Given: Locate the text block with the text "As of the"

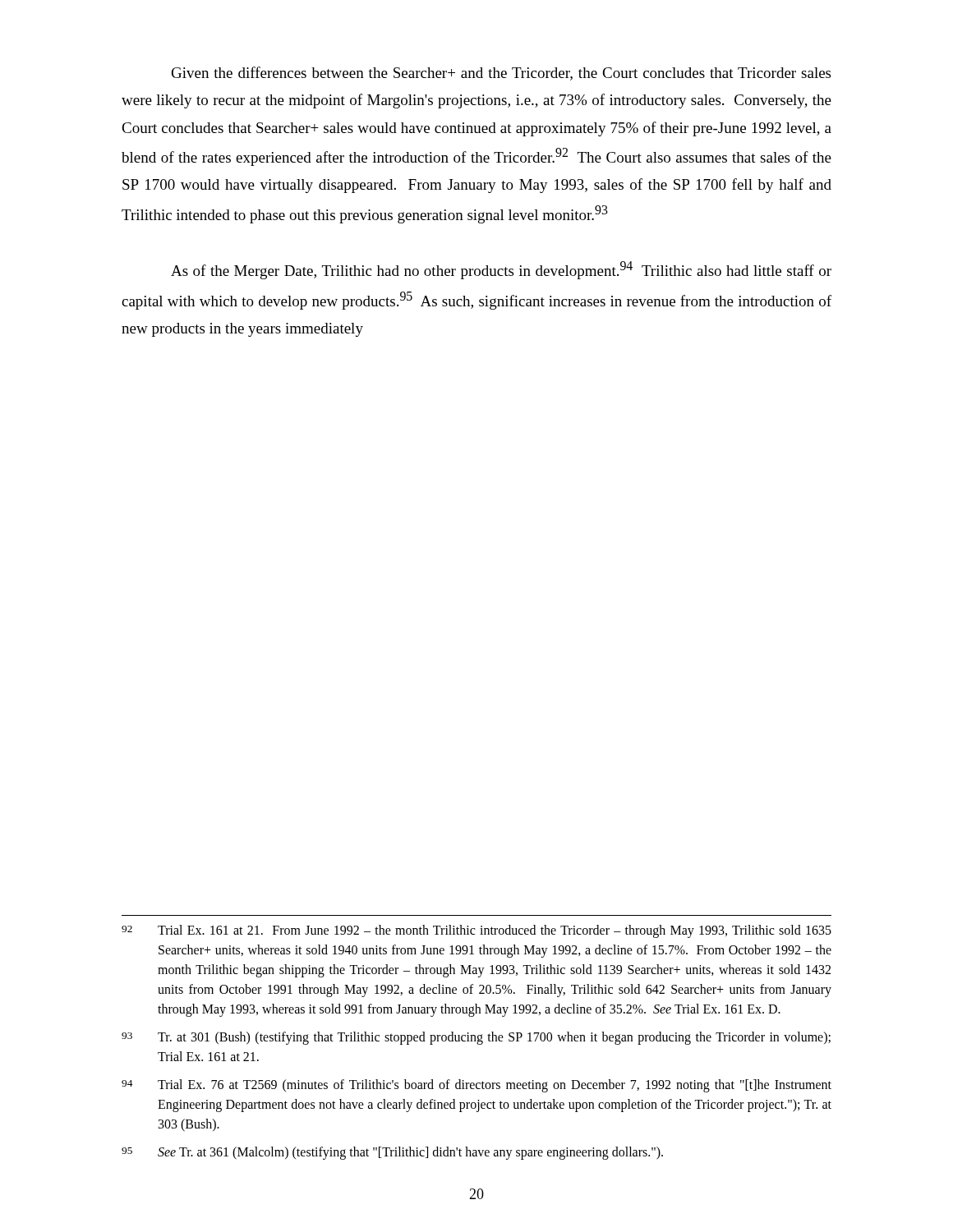Looking at the screenshot, I should pos(476,298).
